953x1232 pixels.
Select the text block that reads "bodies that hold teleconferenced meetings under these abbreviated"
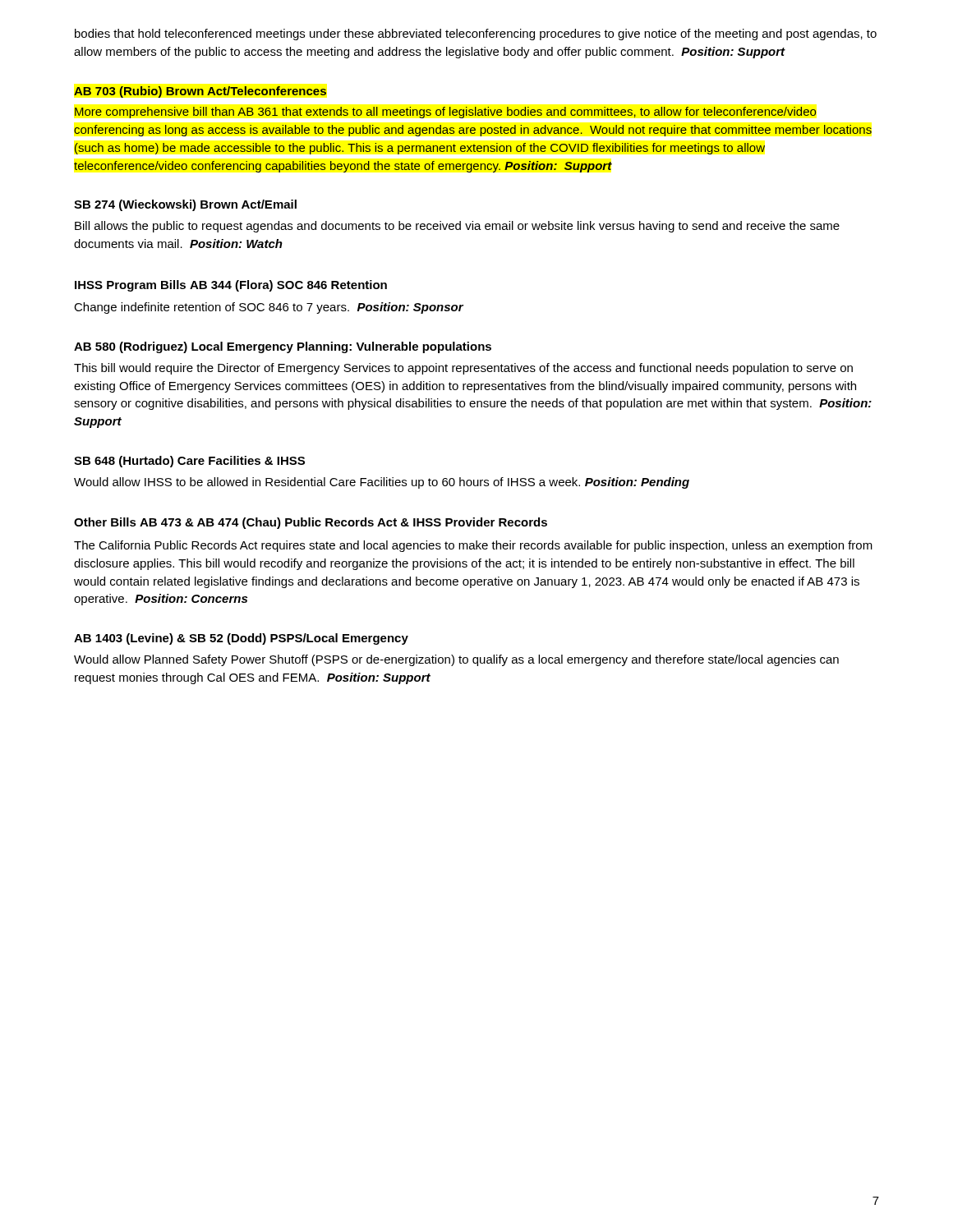click(x=476, y=43)
